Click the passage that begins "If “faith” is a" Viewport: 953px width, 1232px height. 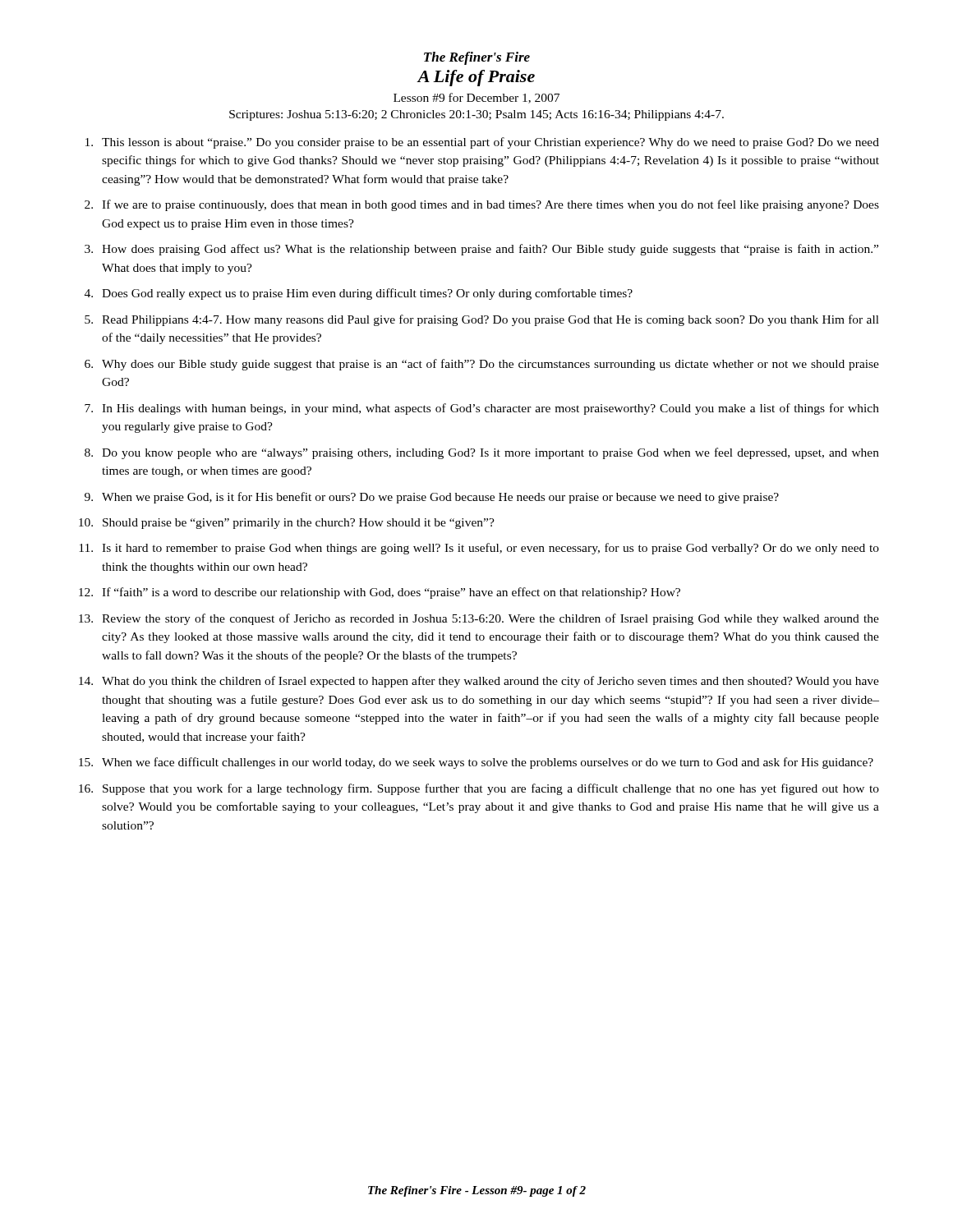(391, 592)
